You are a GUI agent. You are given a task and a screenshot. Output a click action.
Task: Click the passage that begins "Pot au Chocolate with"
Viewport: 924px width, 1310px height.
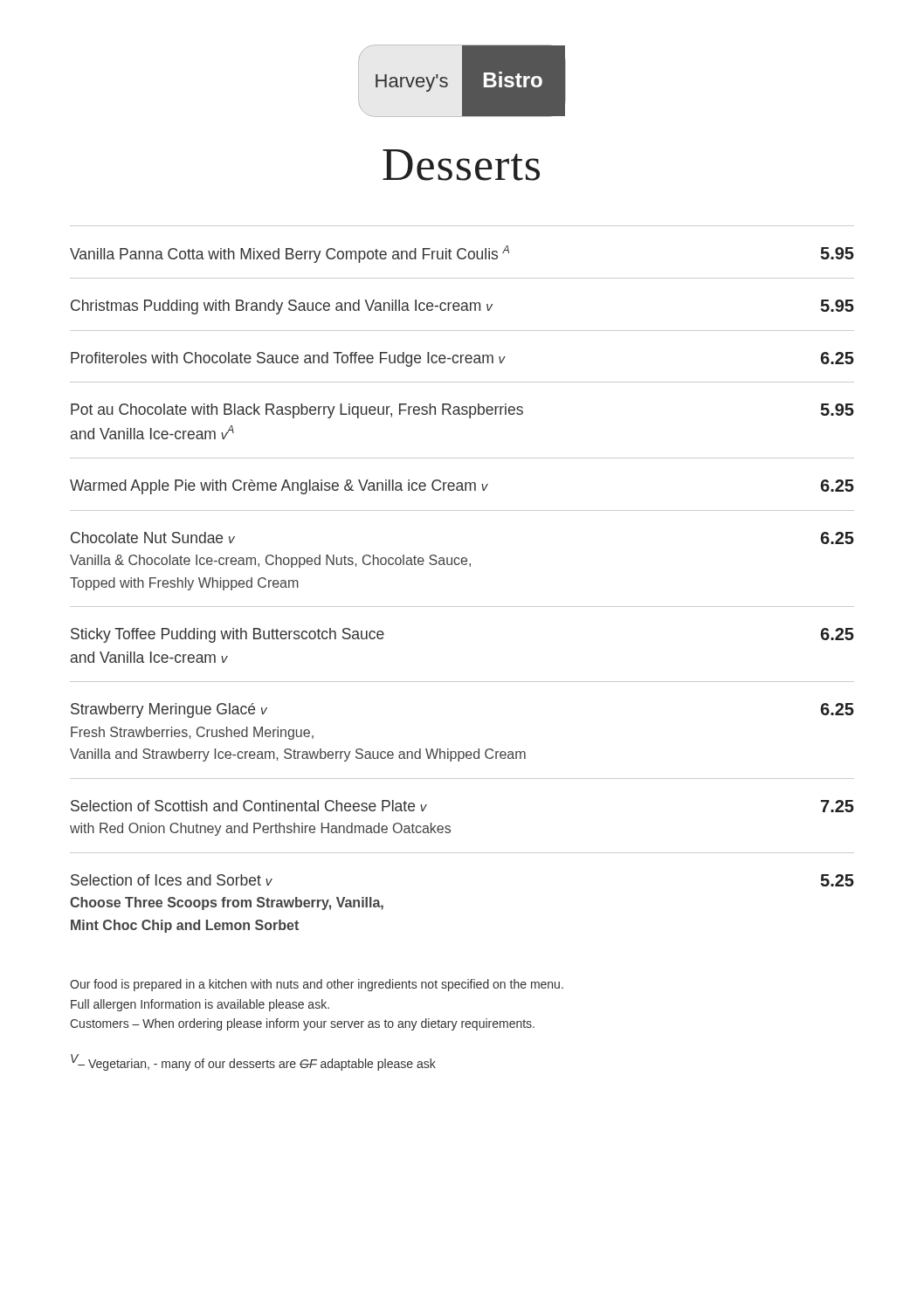click(x=462, y=422)
